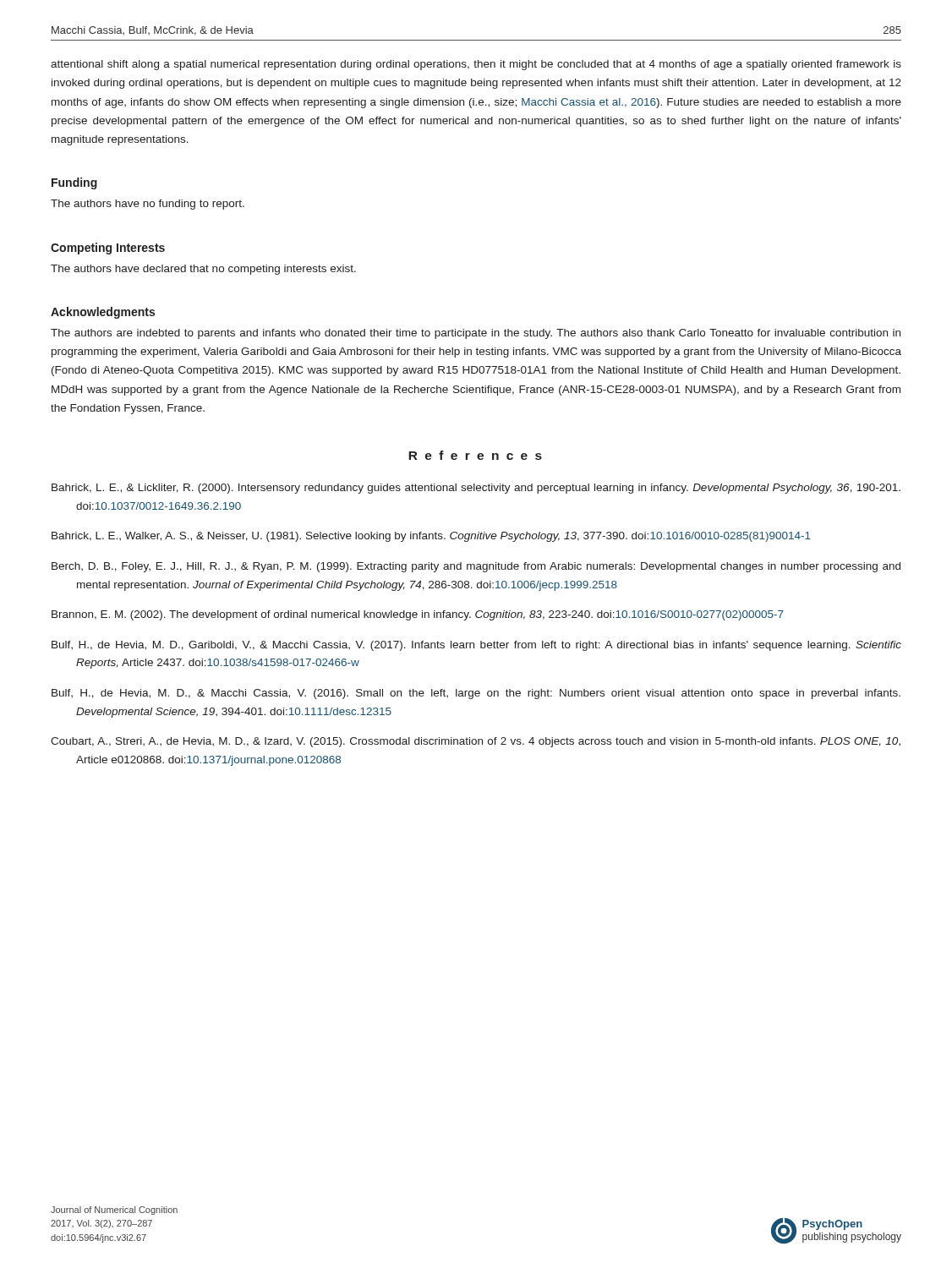Image resolution: width=952 pixels, height=1268 pixels.
Task: Point to the block beginning "attentional shift along a spatial numerical representation during"
Action: 476,101
